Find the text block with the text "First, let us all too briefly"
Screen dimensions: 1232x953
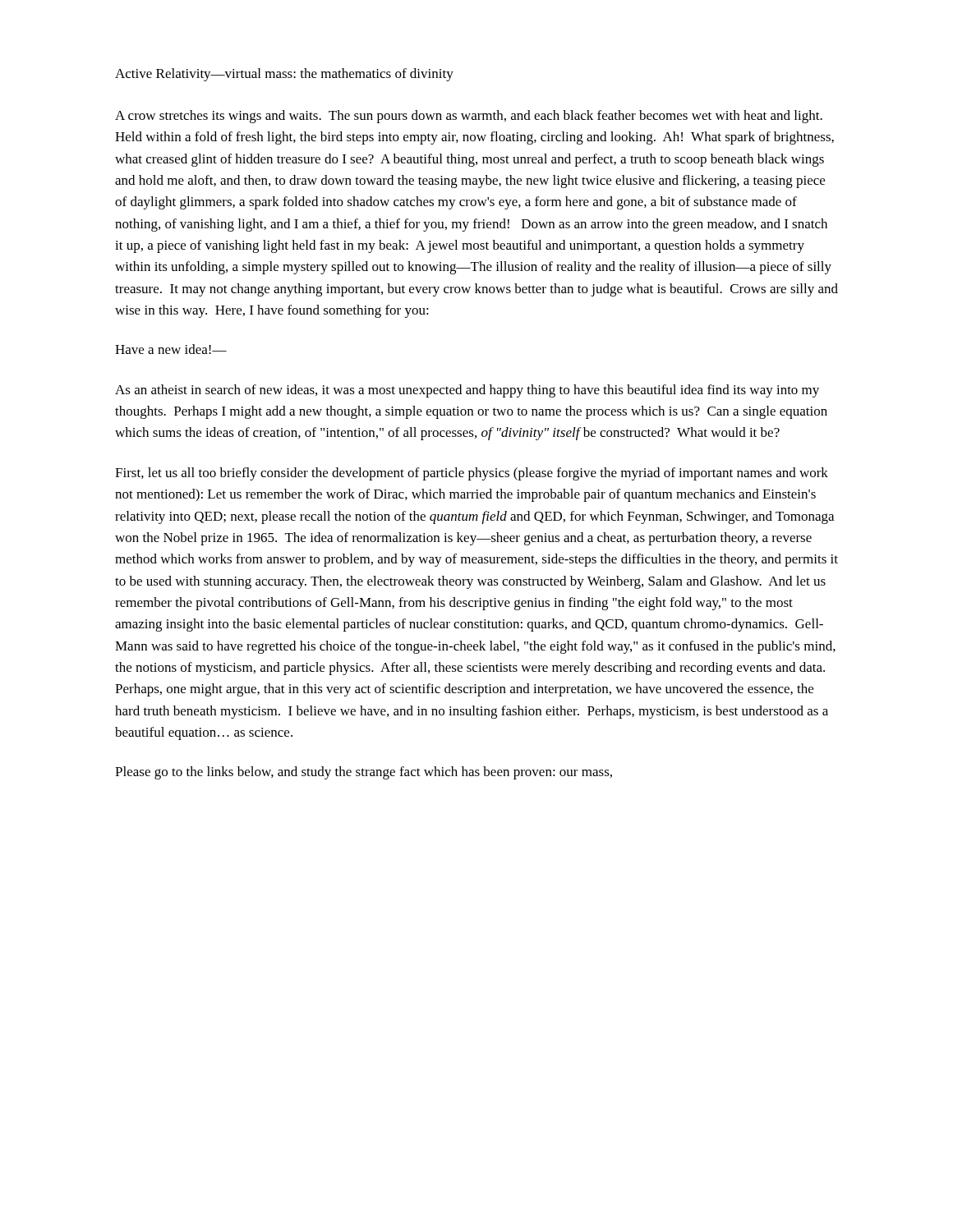tap(476, 602)
